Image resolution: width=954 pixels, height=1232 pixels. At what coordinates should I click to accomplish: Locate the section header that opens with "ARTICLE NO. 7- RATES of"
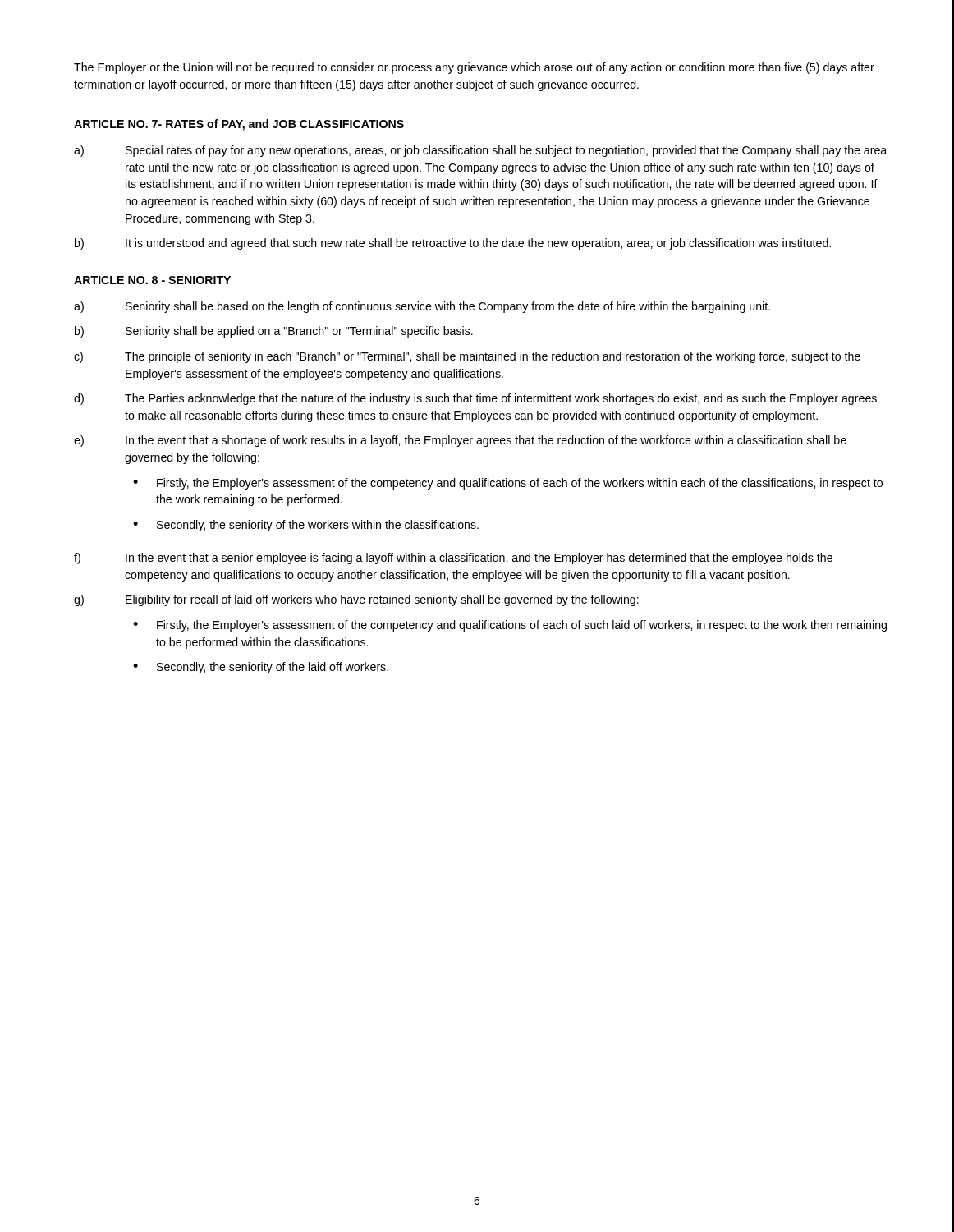(x=239, y=124)
